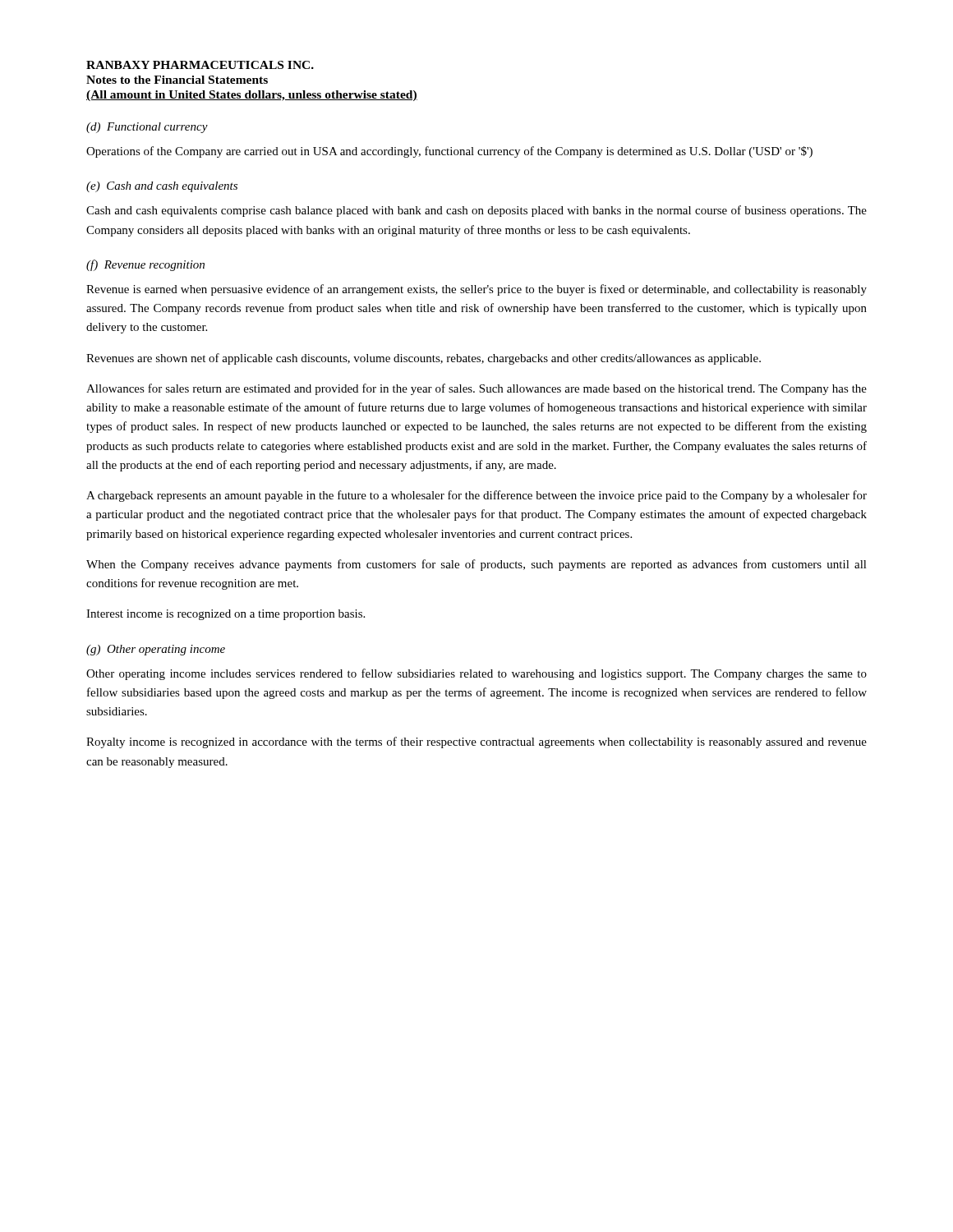Find the block on this page that starts "Revenues are shown net of"

(x=424, y=358)
